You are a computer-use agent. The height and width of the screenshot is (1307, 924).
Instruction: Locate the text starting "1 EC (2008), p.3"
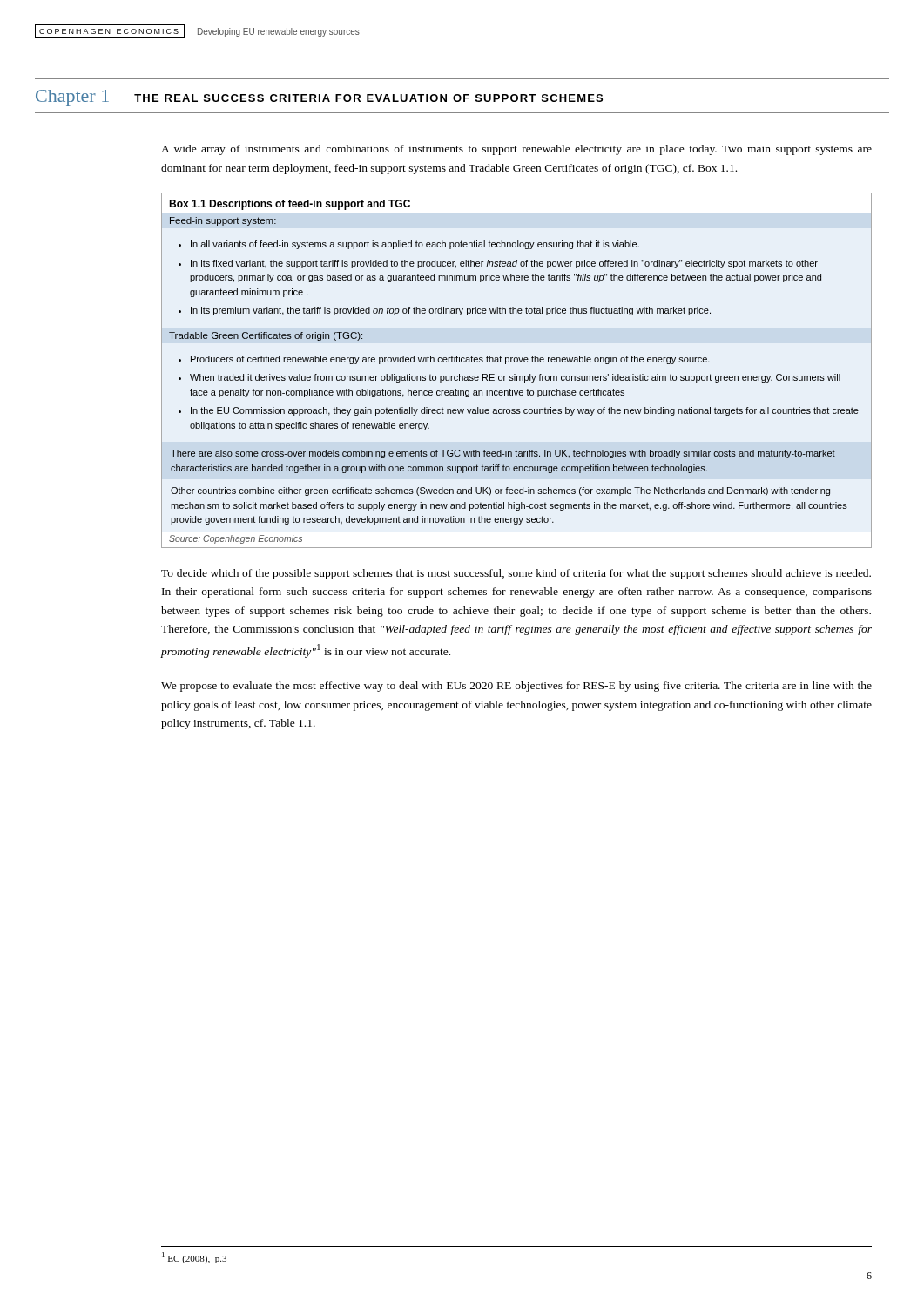click(x=194, y=1257)
